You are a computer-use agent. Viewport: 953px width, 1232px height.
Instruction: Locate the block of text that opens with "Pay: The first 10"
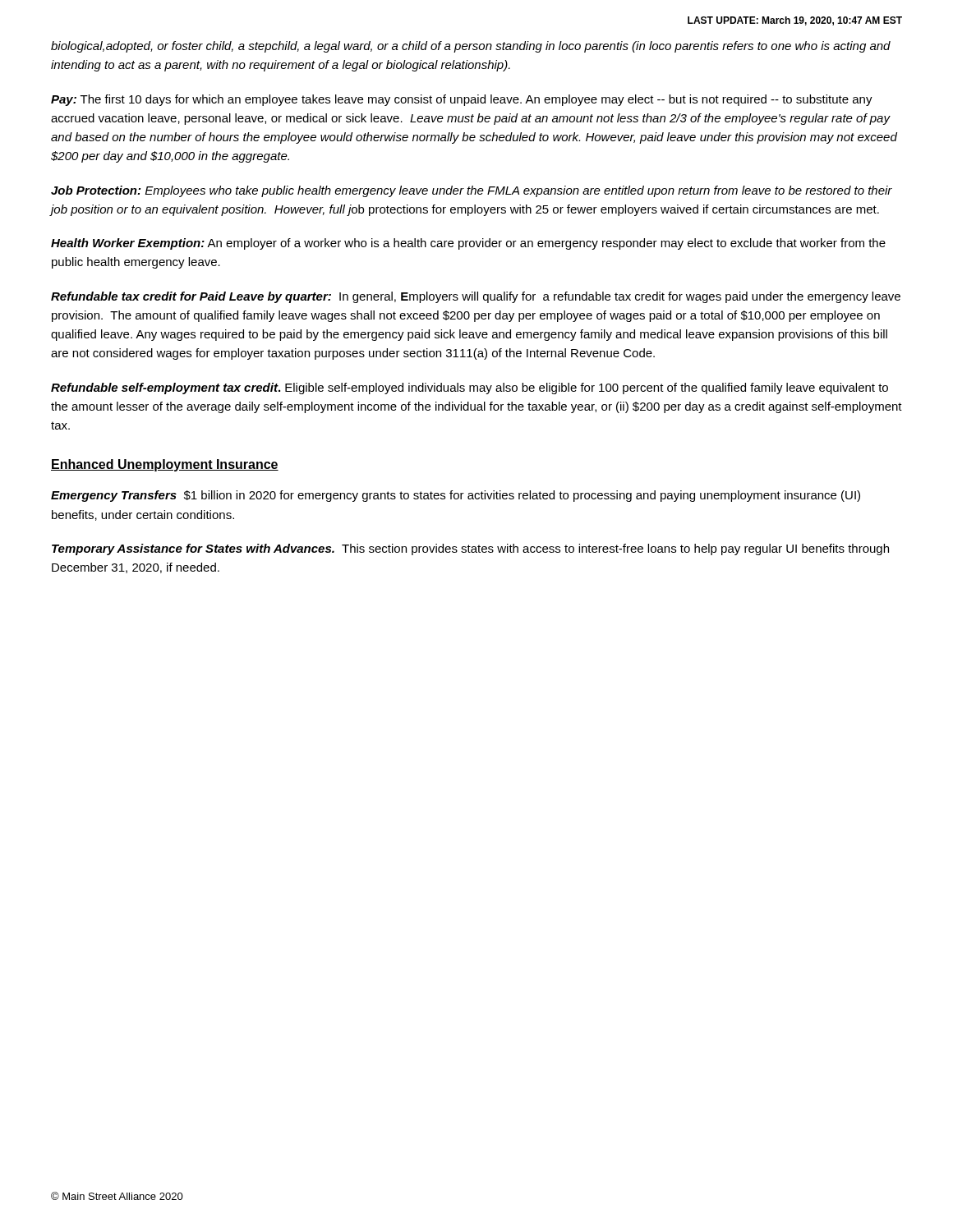click(x=474, y=127)
